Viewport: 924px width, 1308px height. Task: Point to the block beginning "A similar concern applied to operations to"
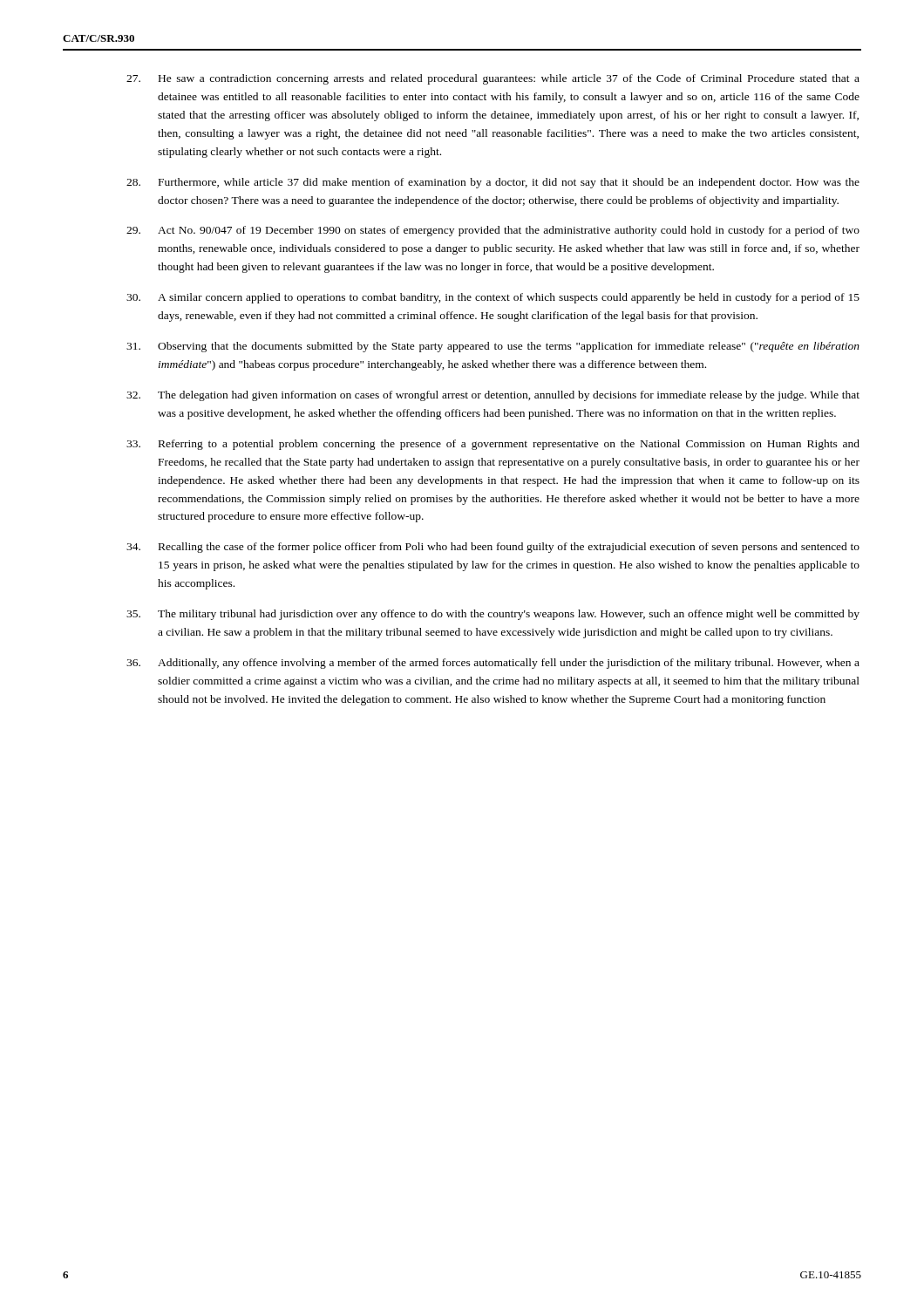[493, 307]
